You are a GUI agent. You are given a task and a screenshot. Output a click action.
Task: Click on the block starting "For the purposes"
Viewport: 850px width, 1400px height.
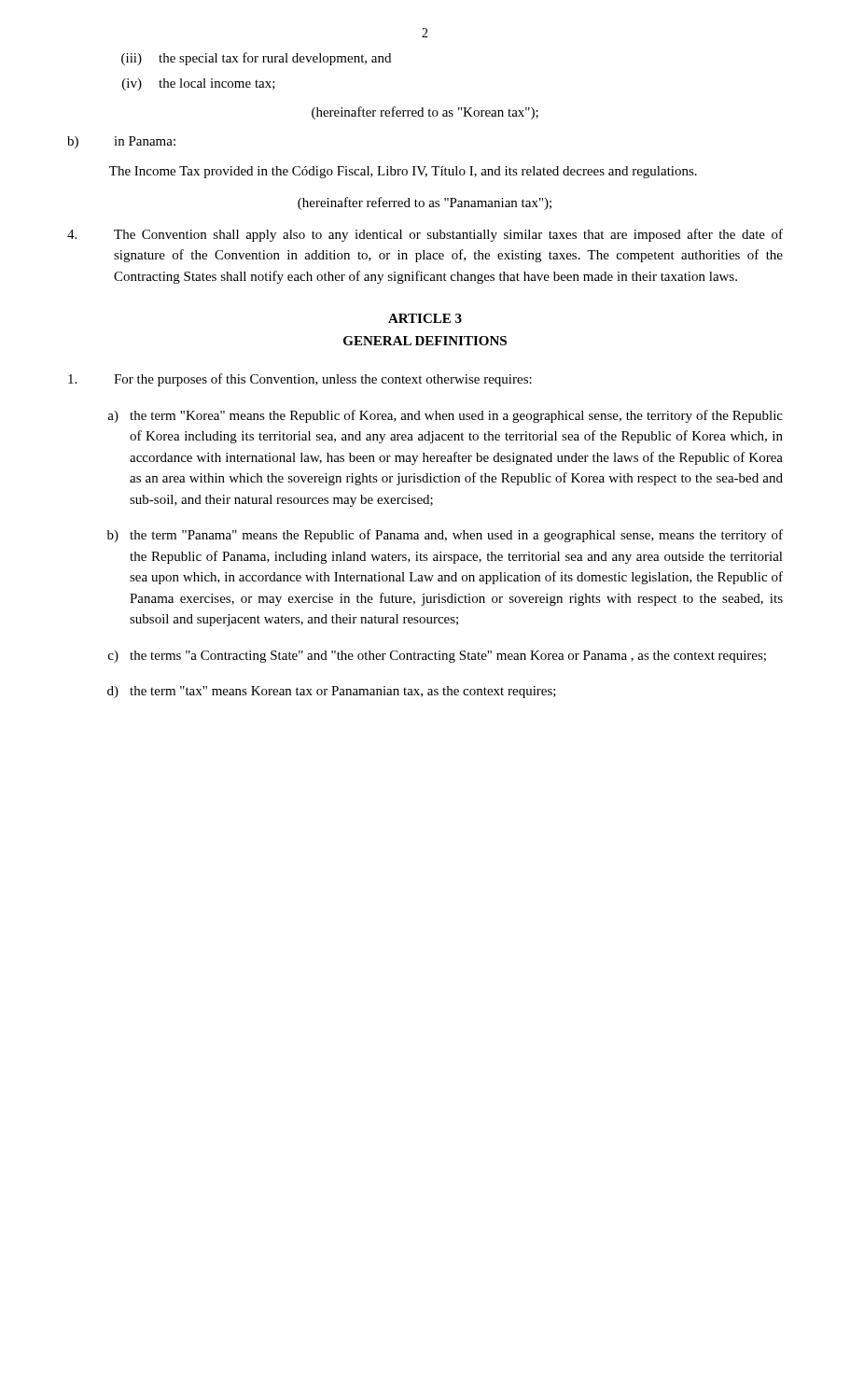pos(425,379)
